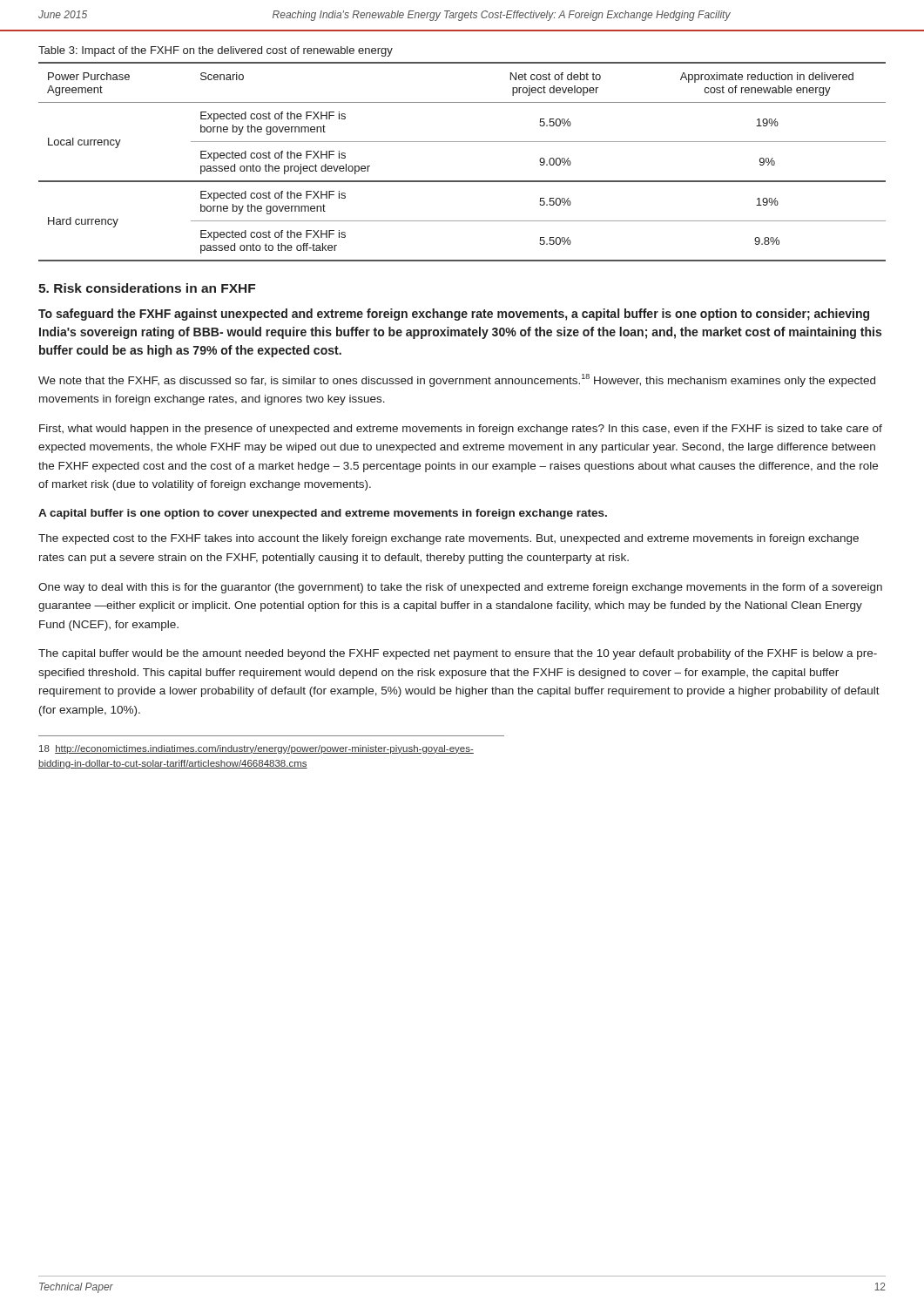Image resolution: width=924 pixels, height=1307 pixels.
Task: Find the block on this page that starts "We note that the FXHF, as discussed"
Action: 457,389
